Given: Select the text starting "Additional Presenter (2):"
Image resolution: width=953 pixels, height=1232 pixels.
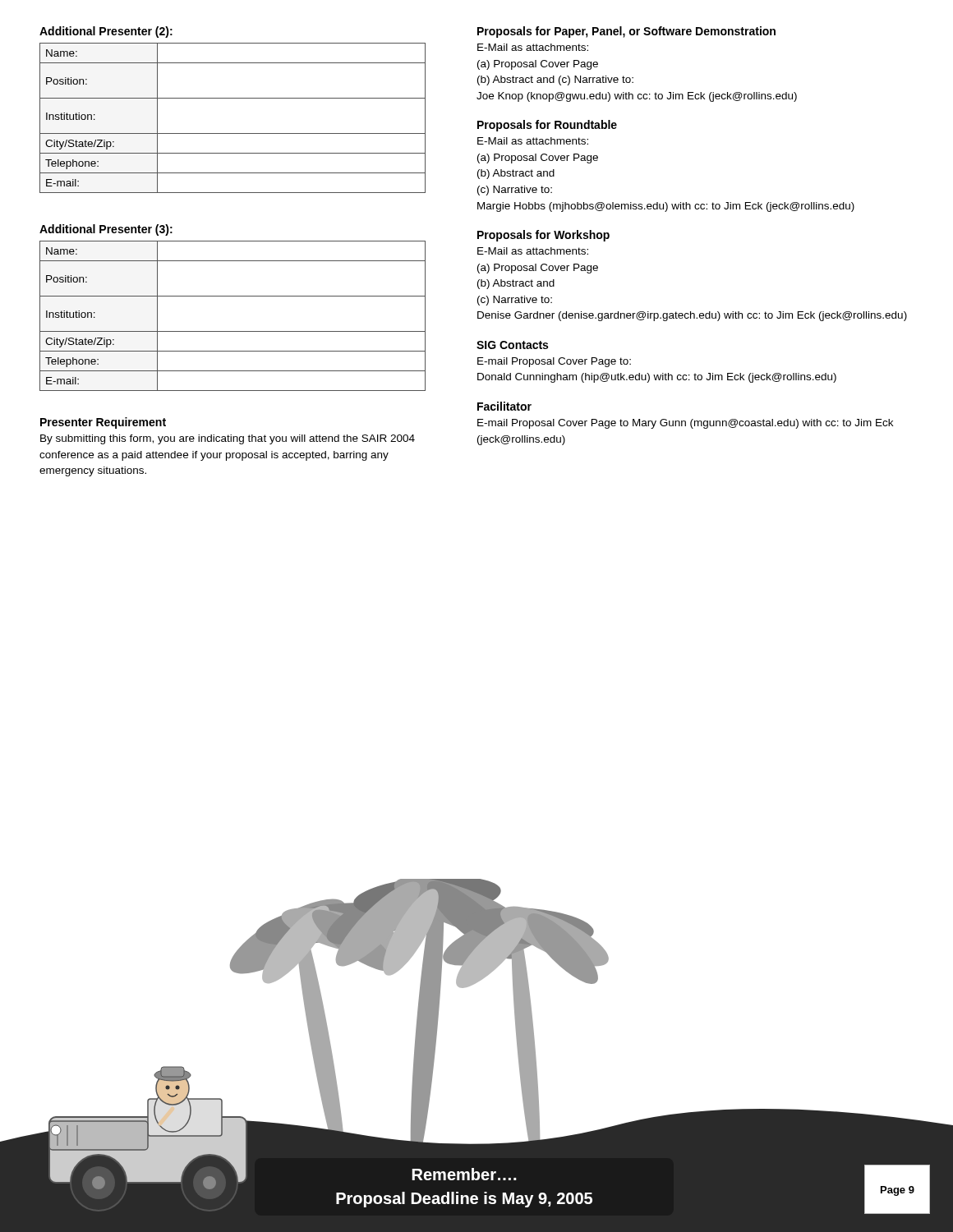Looking at the screenshot, I should click(x=233, y=31).
